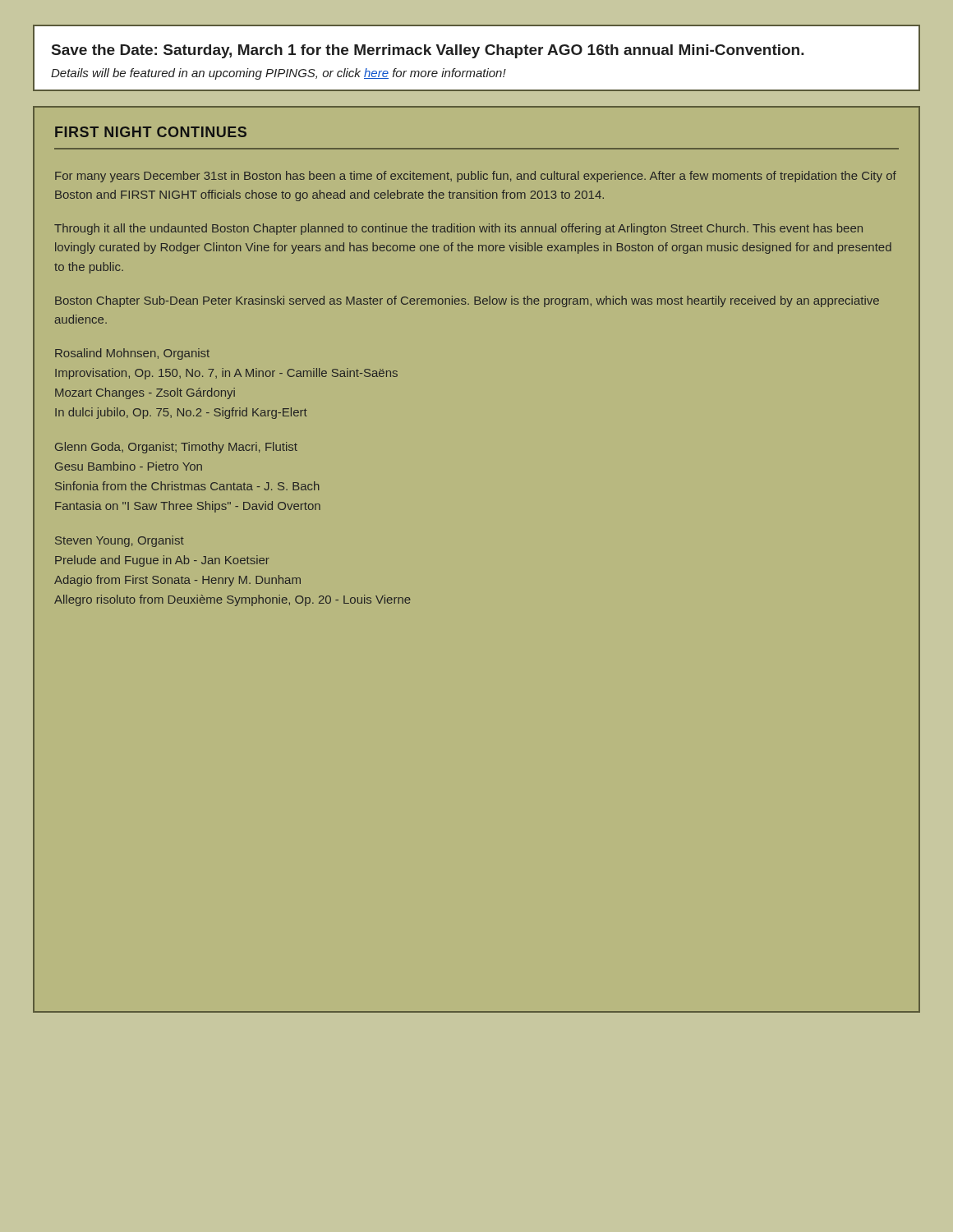
Task: Click the passage that begins "Glenn Goda, Organist; Timothy Macri, Flutist Gesu Bambino"
Action: tap(188, 476)
